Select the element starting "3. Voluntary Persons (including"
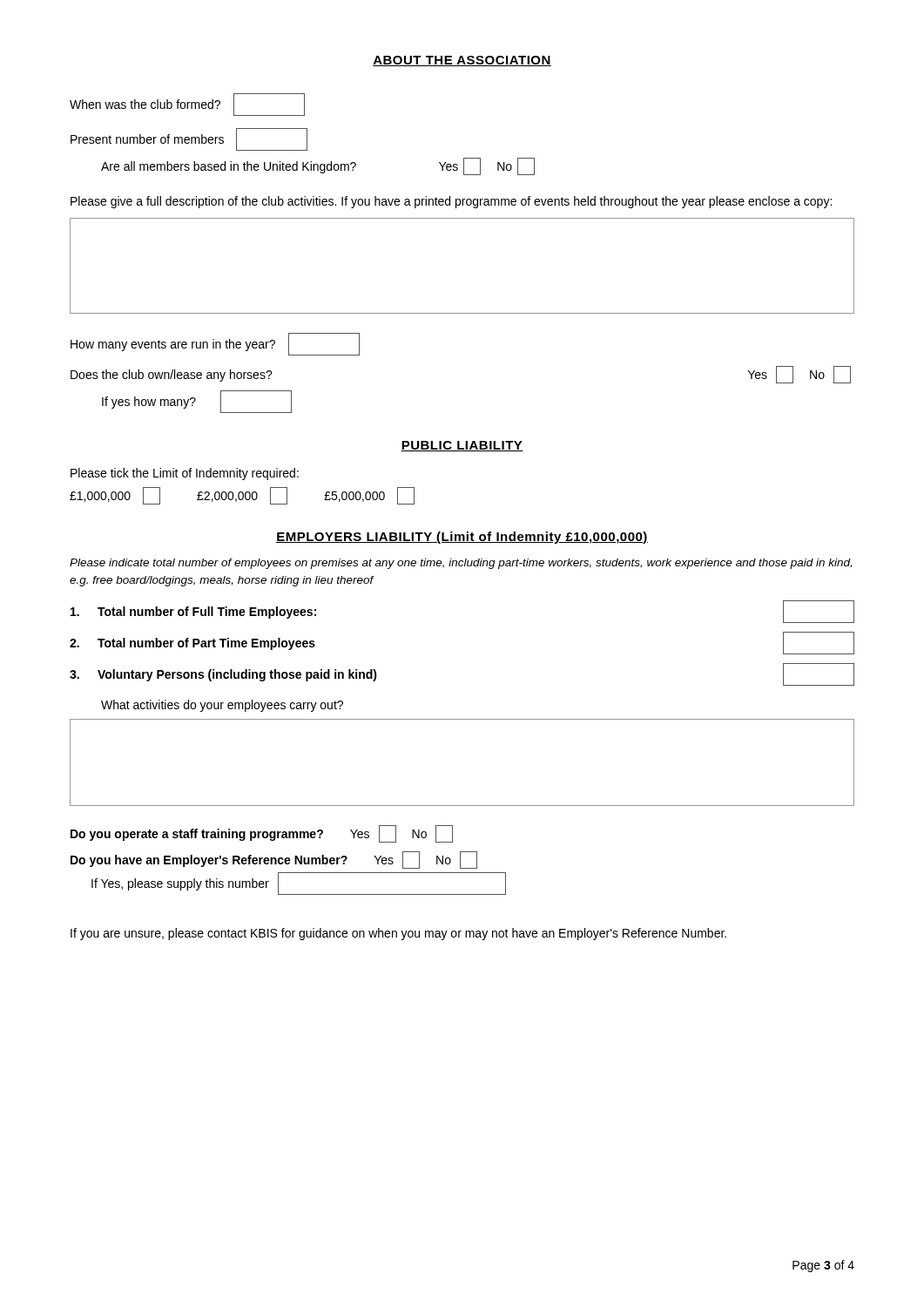The height and width of the screenshot is (1307, 924). coord(231,674)
